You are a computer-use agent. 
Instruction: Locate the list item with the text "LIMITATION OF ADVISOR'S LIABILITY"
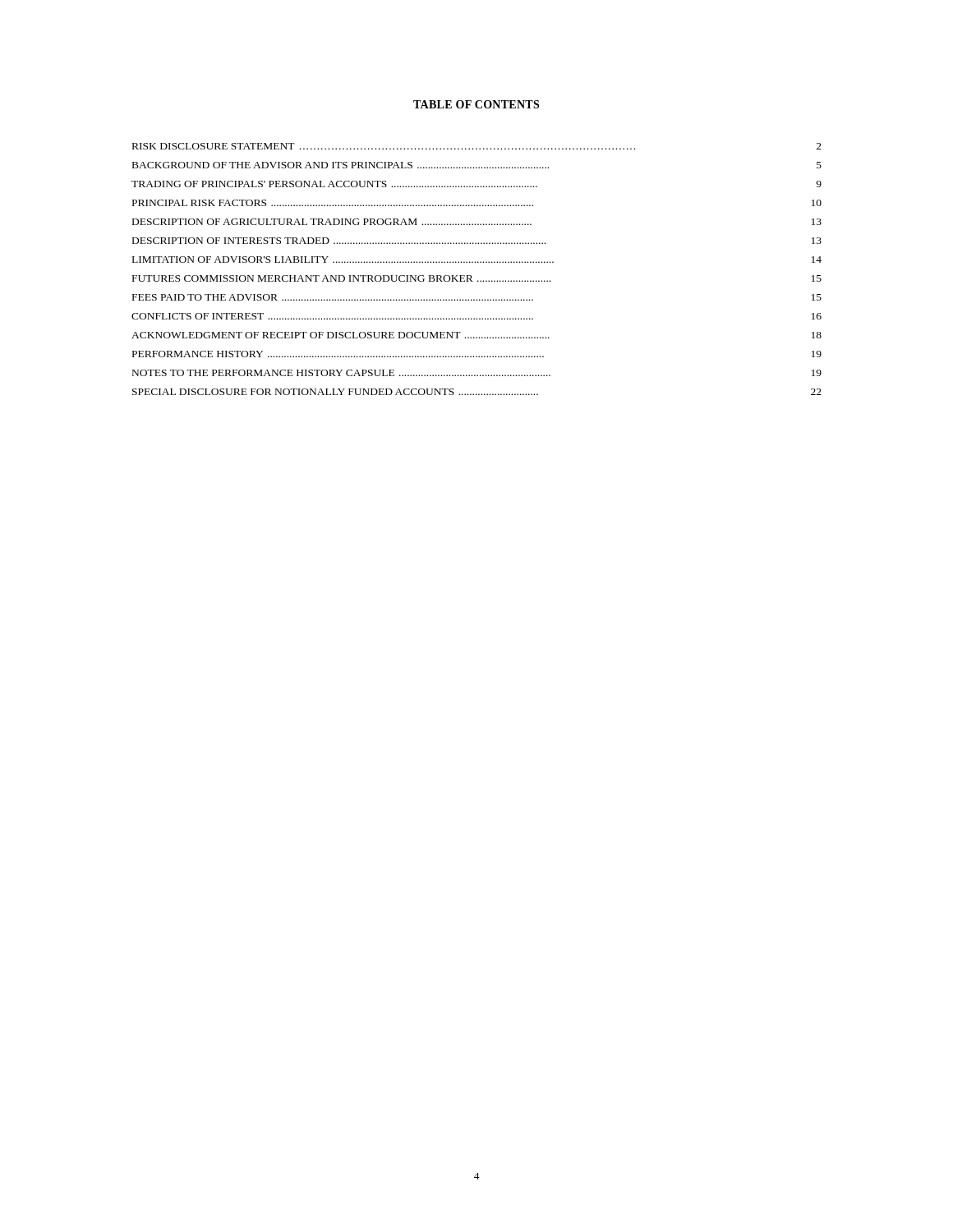pyautogui.click(x=476, y=259)
